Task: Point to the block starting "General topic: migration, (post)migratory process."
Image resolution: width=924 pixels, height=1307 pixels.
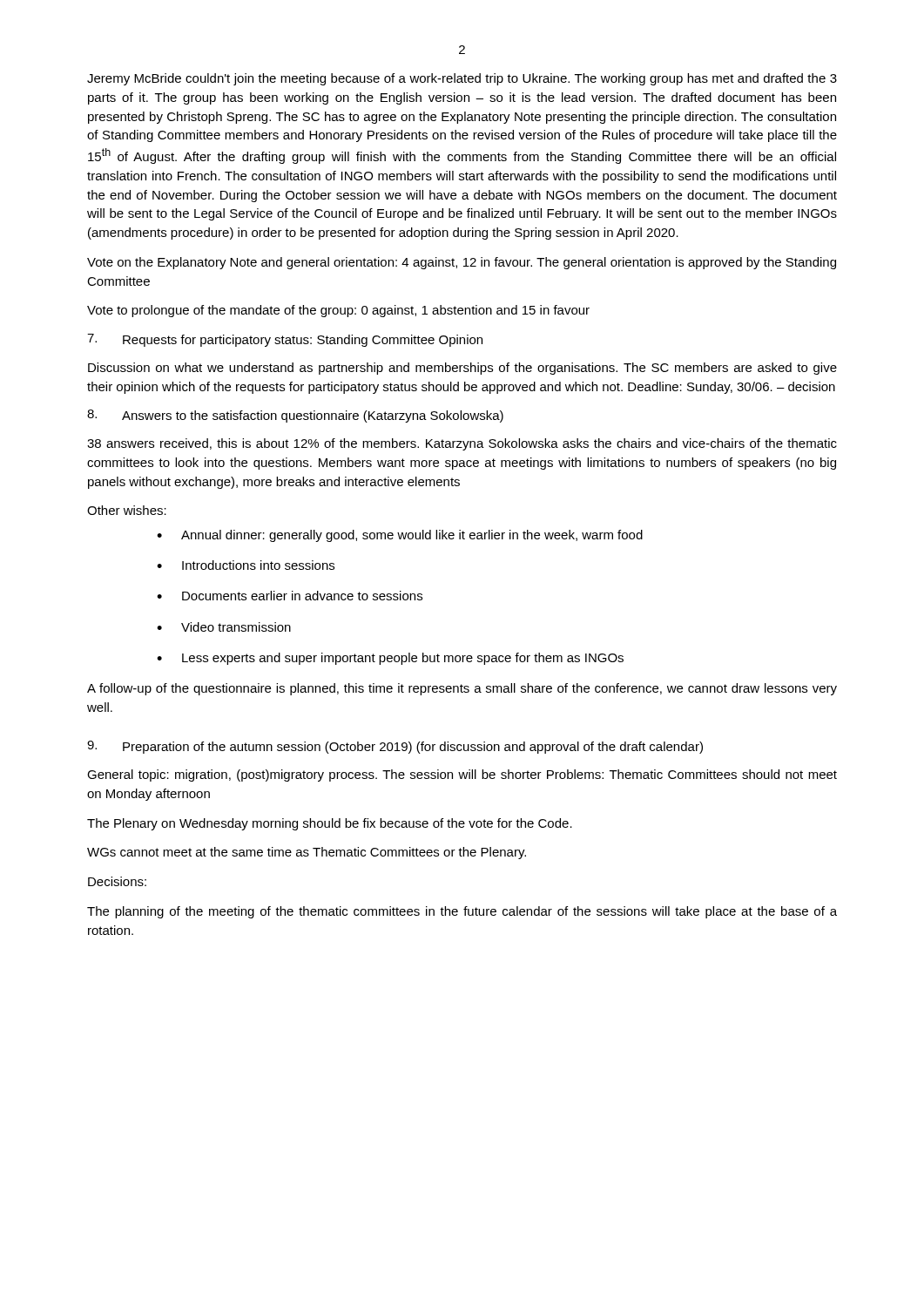Action: [462, 784]
